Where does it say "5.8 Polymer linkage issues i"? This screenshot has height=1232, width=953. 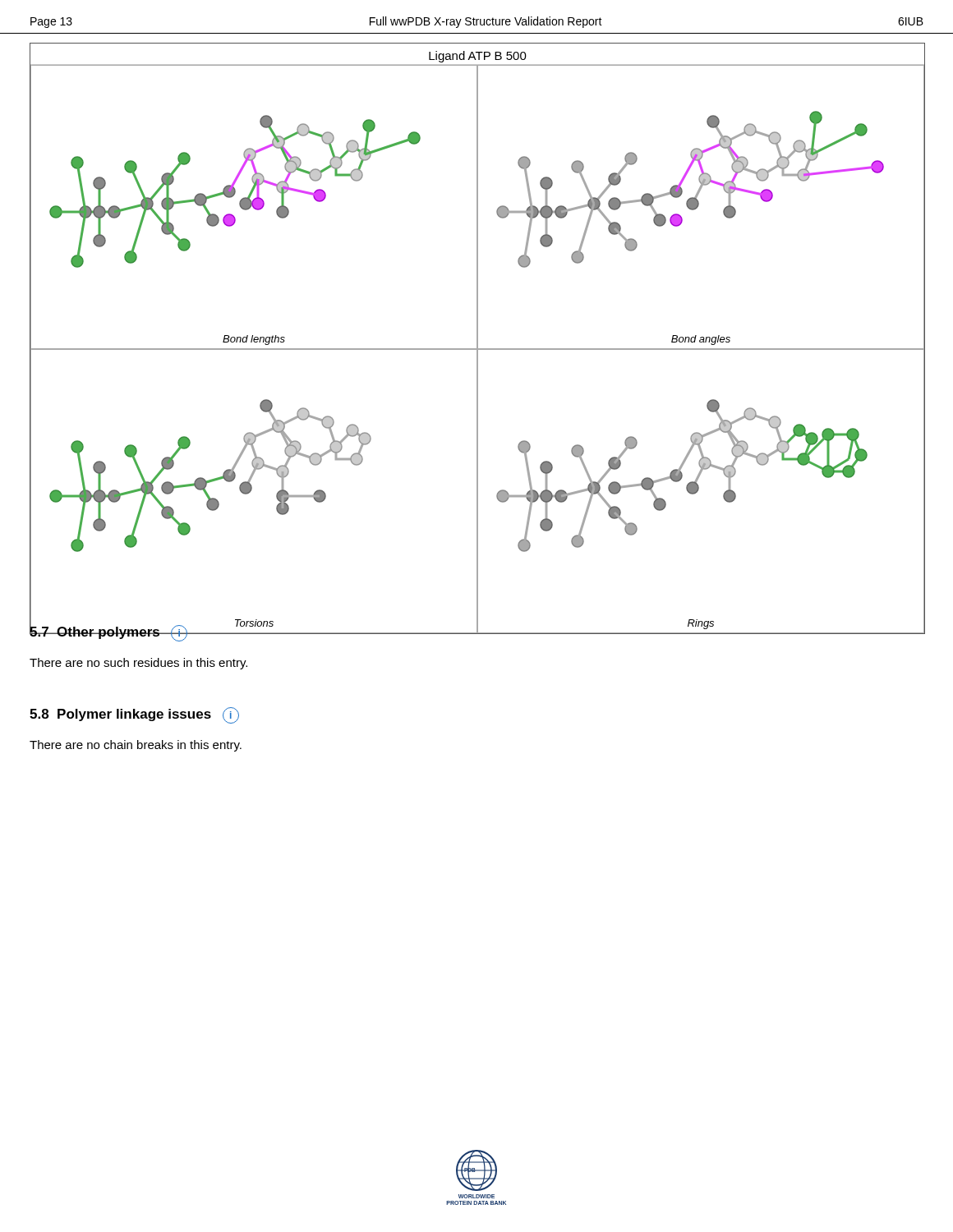[x=134, y=715]
